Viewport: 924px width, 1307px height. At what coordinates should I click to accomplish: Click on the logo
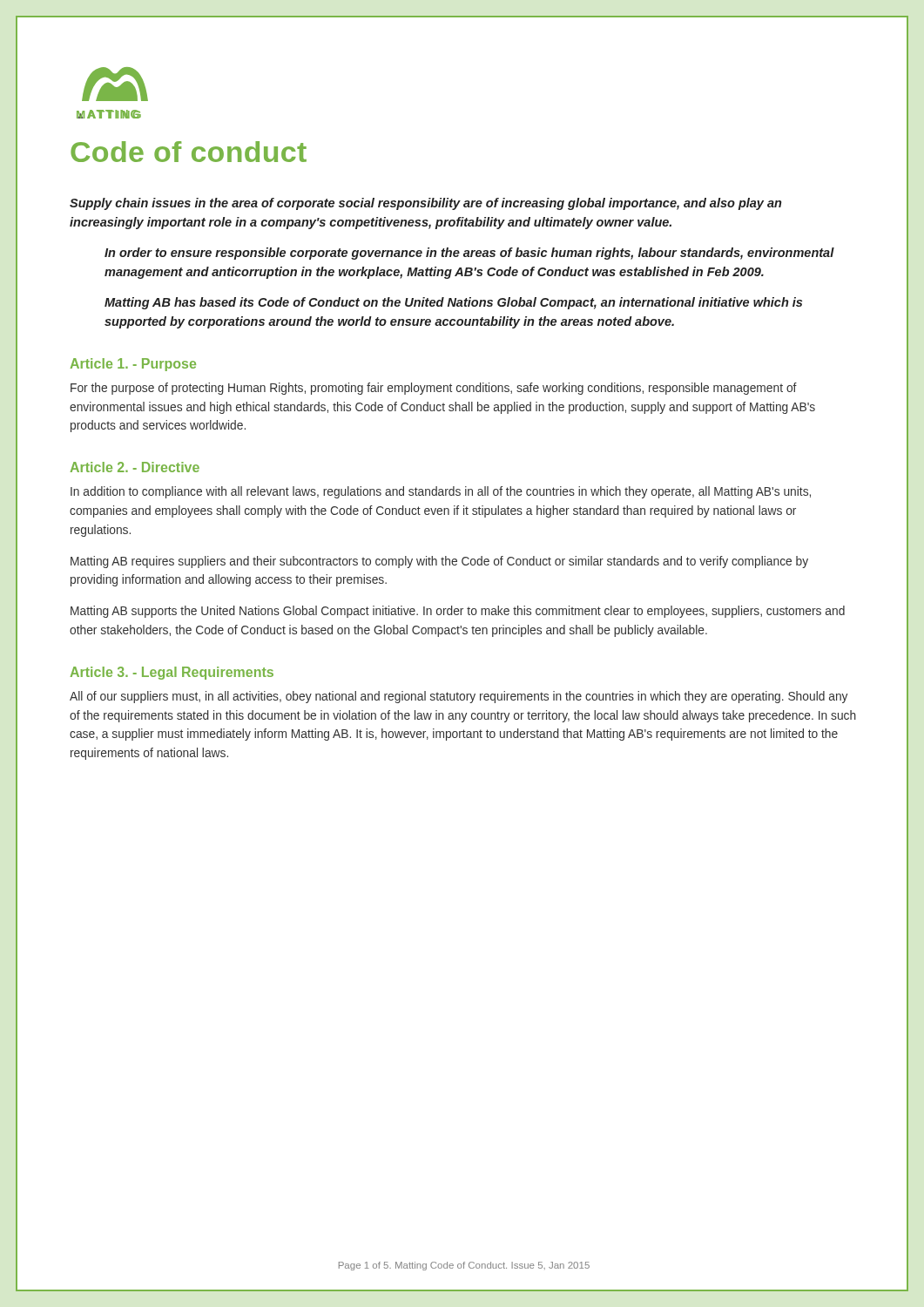(464, 89)
